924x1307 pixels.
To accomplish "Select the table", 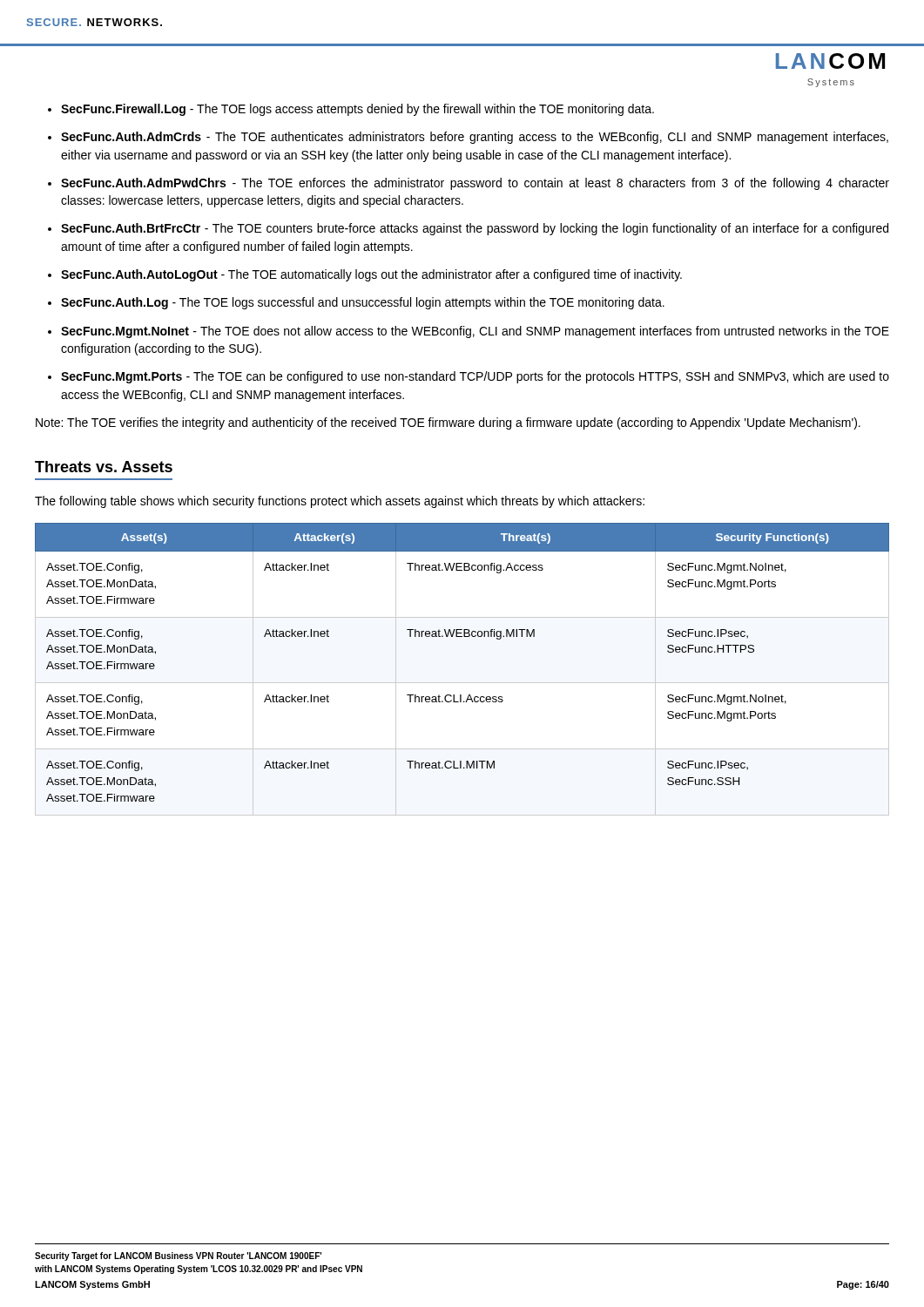I will pyautogui.click(x=462, y=669).
